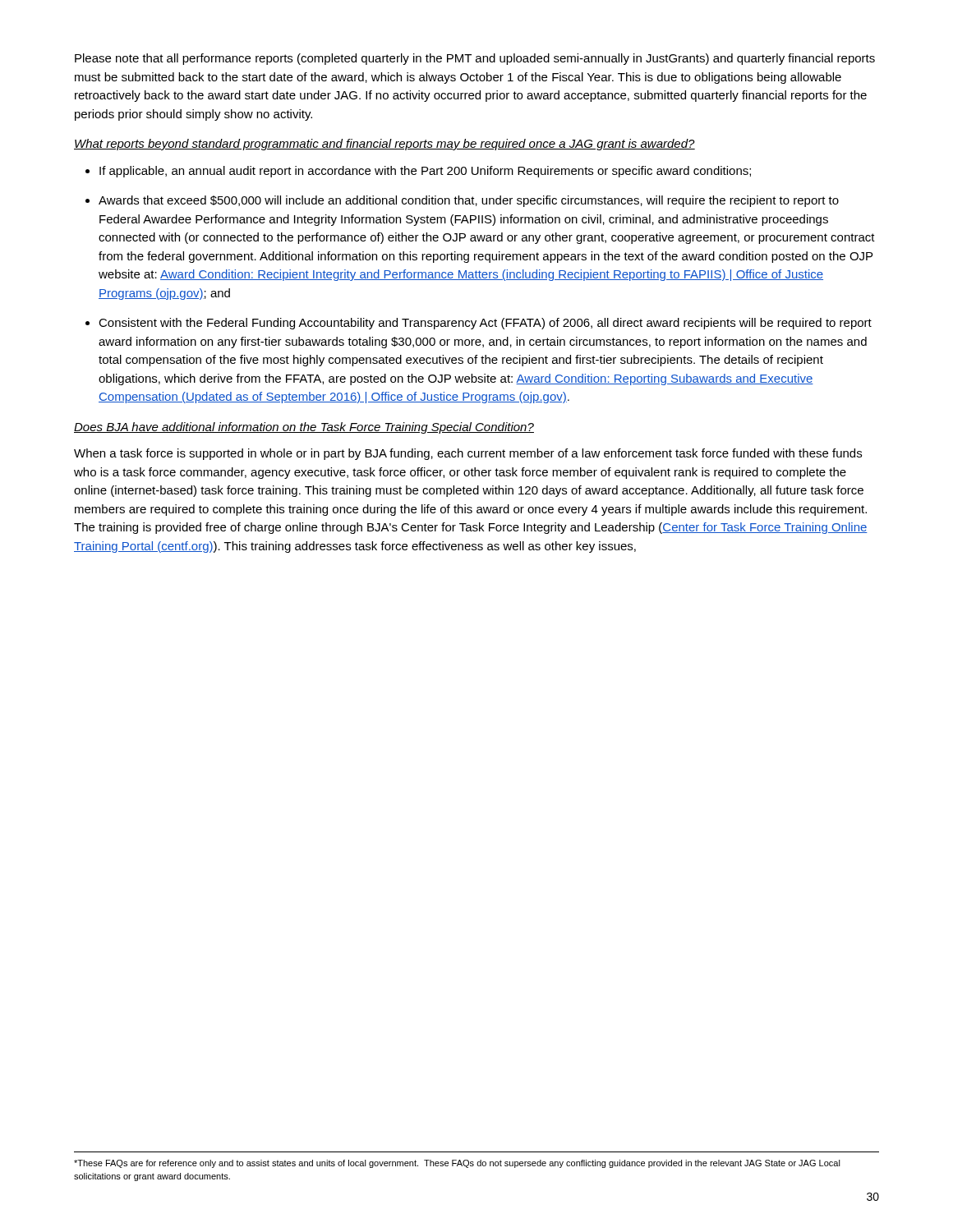Find the region starting "If applicable, an annual"

pos(425,170)
